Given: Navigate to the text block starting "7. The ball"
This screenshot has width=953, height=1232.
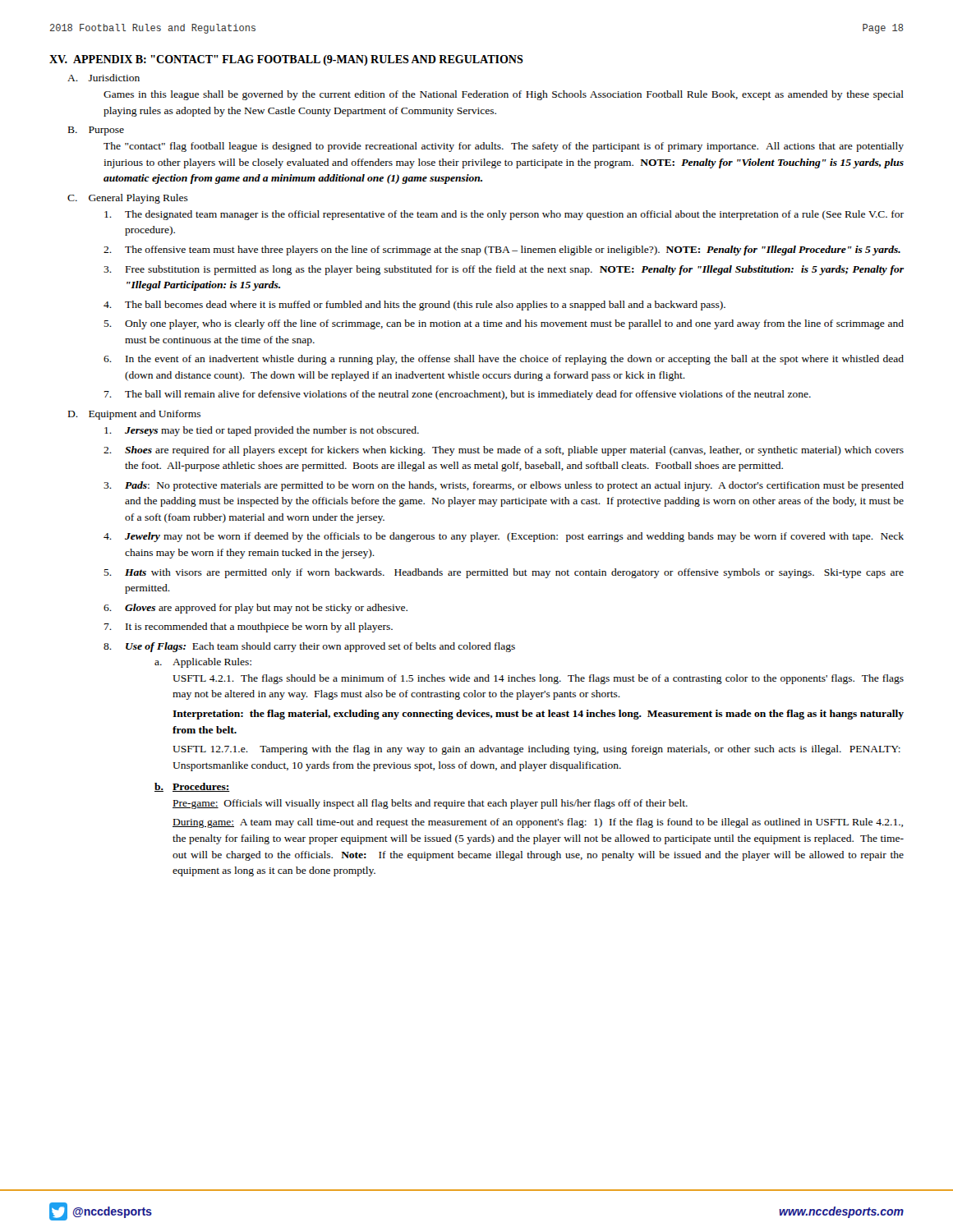Looking at the screenshot, I should click(x=504, y=394).
